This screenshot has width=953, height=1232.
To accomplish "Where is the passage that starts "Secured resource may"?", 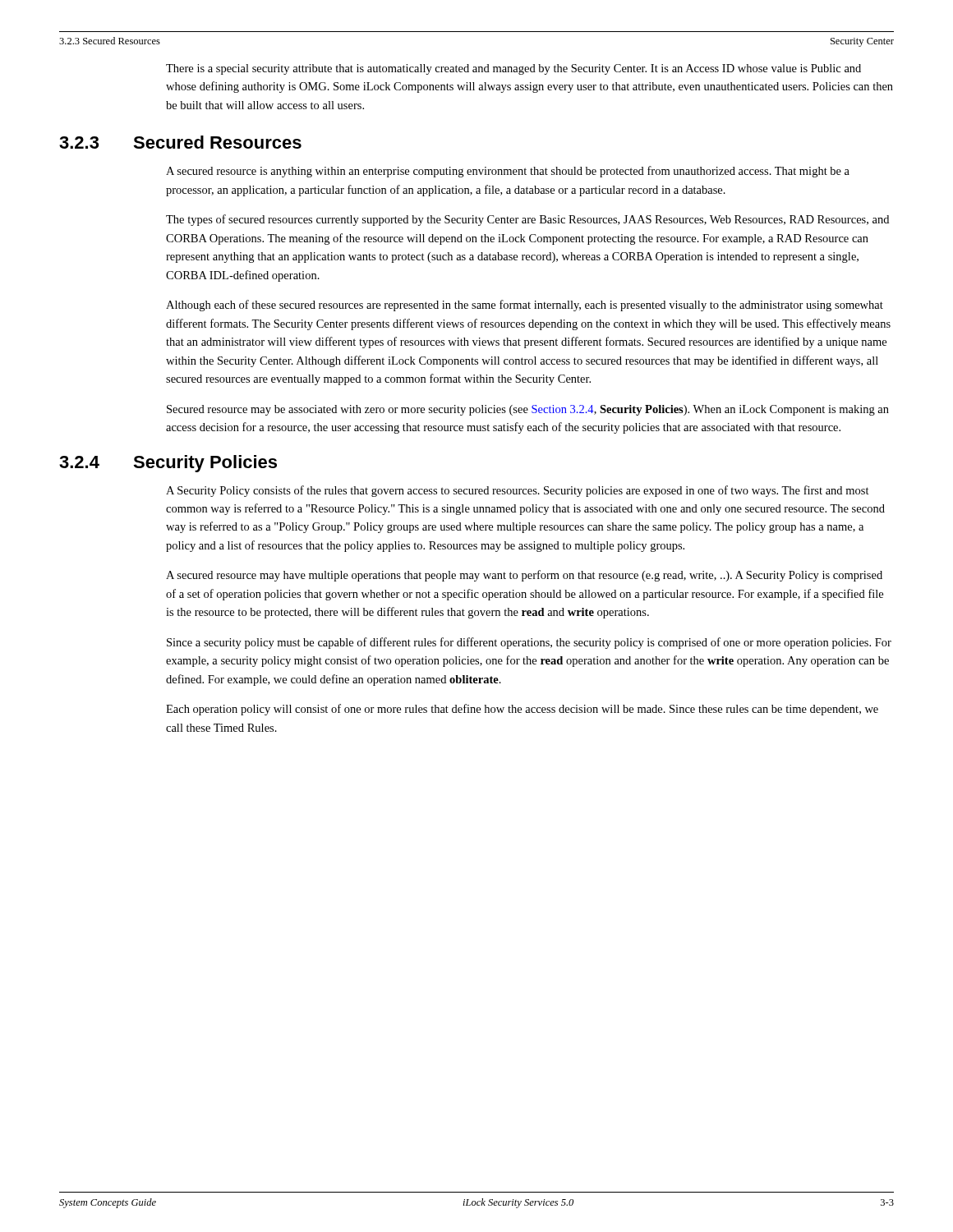I will [527, 418].
